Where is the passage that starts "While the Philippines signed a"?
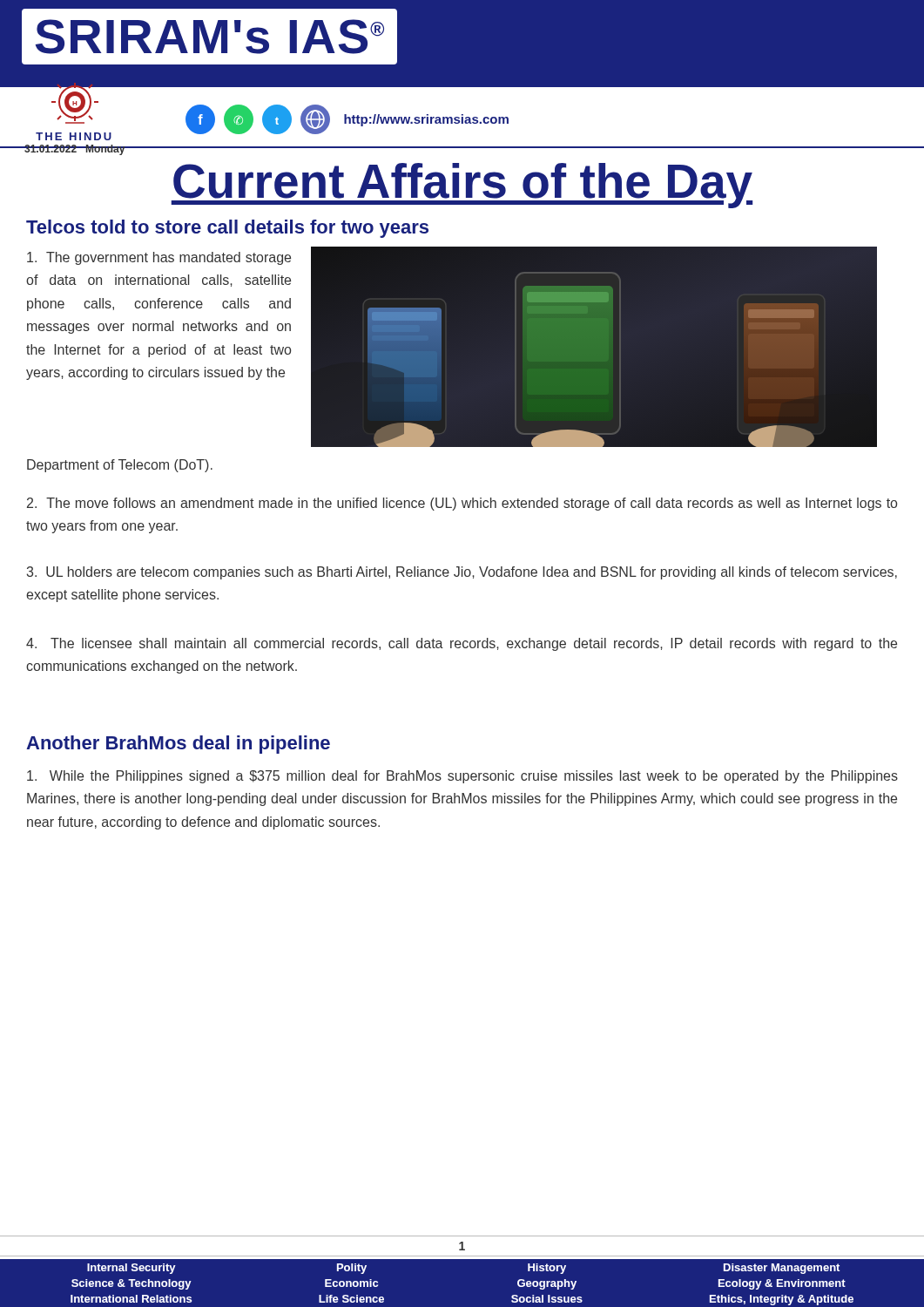This screenshot has width=924, height=1307. pos(462,799)
